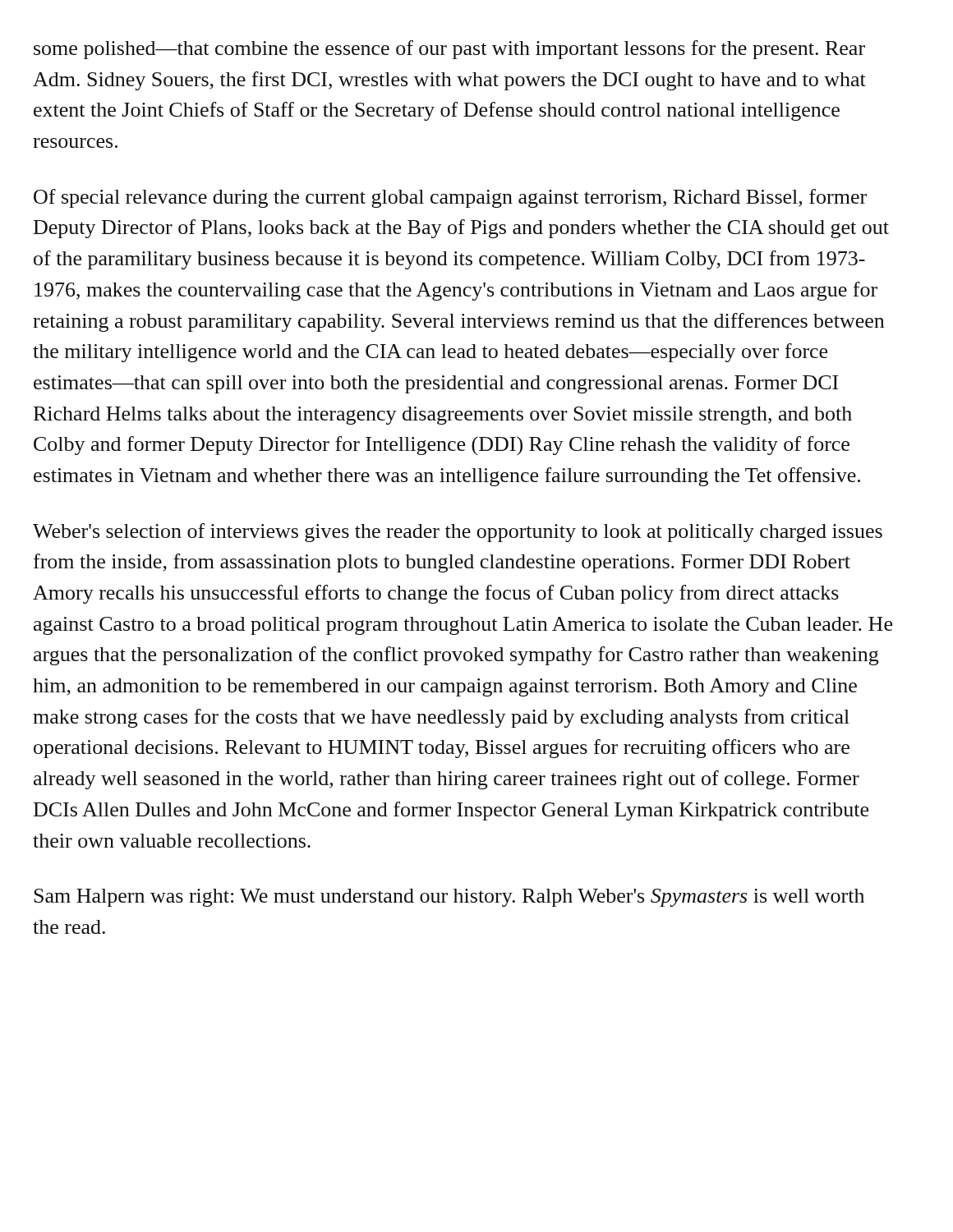Locate the block of text that opens with "Weber's selection of interviews gives the"
Viewport: 953px width, 1232px height.
pos(463,685)
